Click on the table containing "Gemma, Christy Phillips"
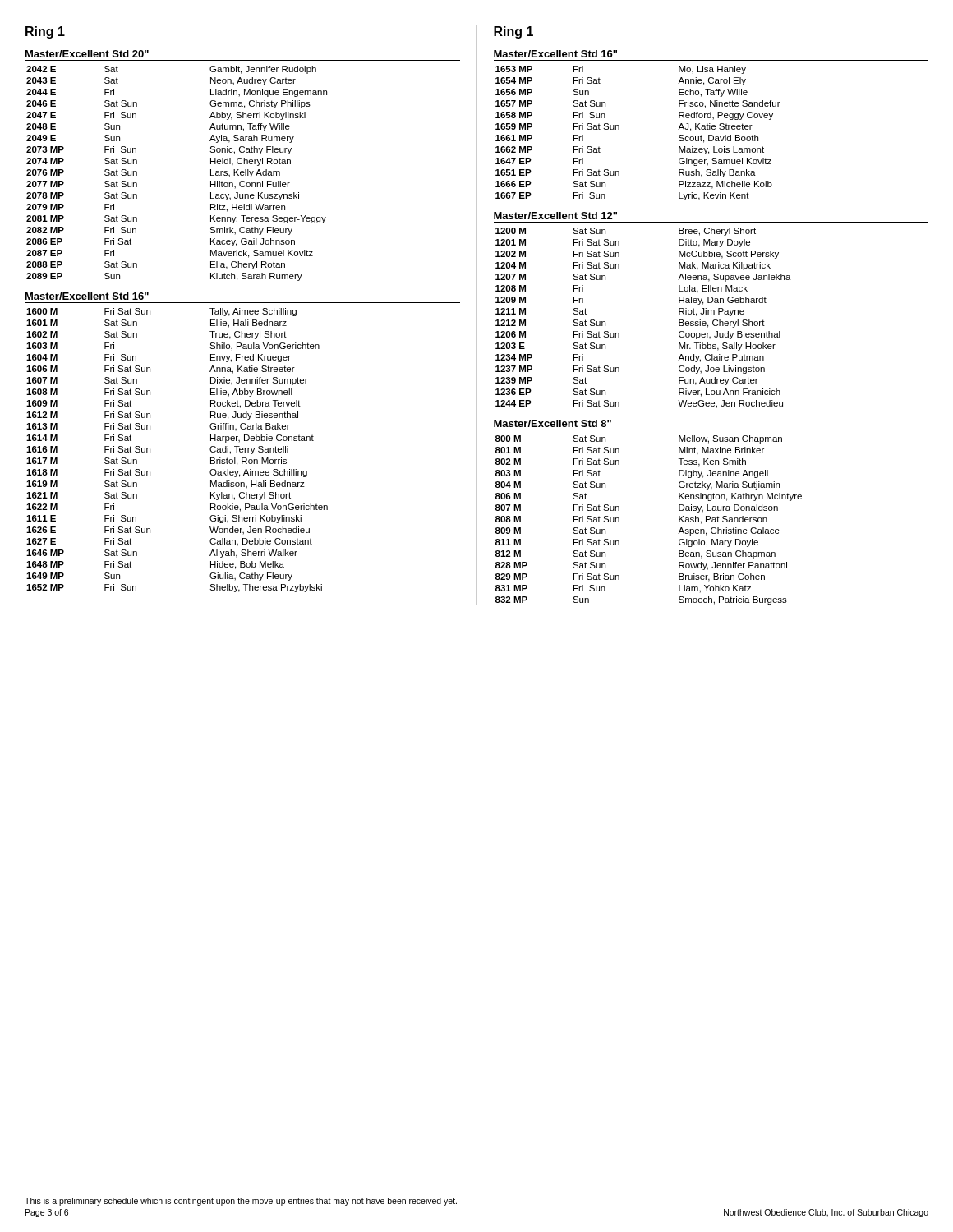This screenshot has width=953, height=1232. [242, 172]
